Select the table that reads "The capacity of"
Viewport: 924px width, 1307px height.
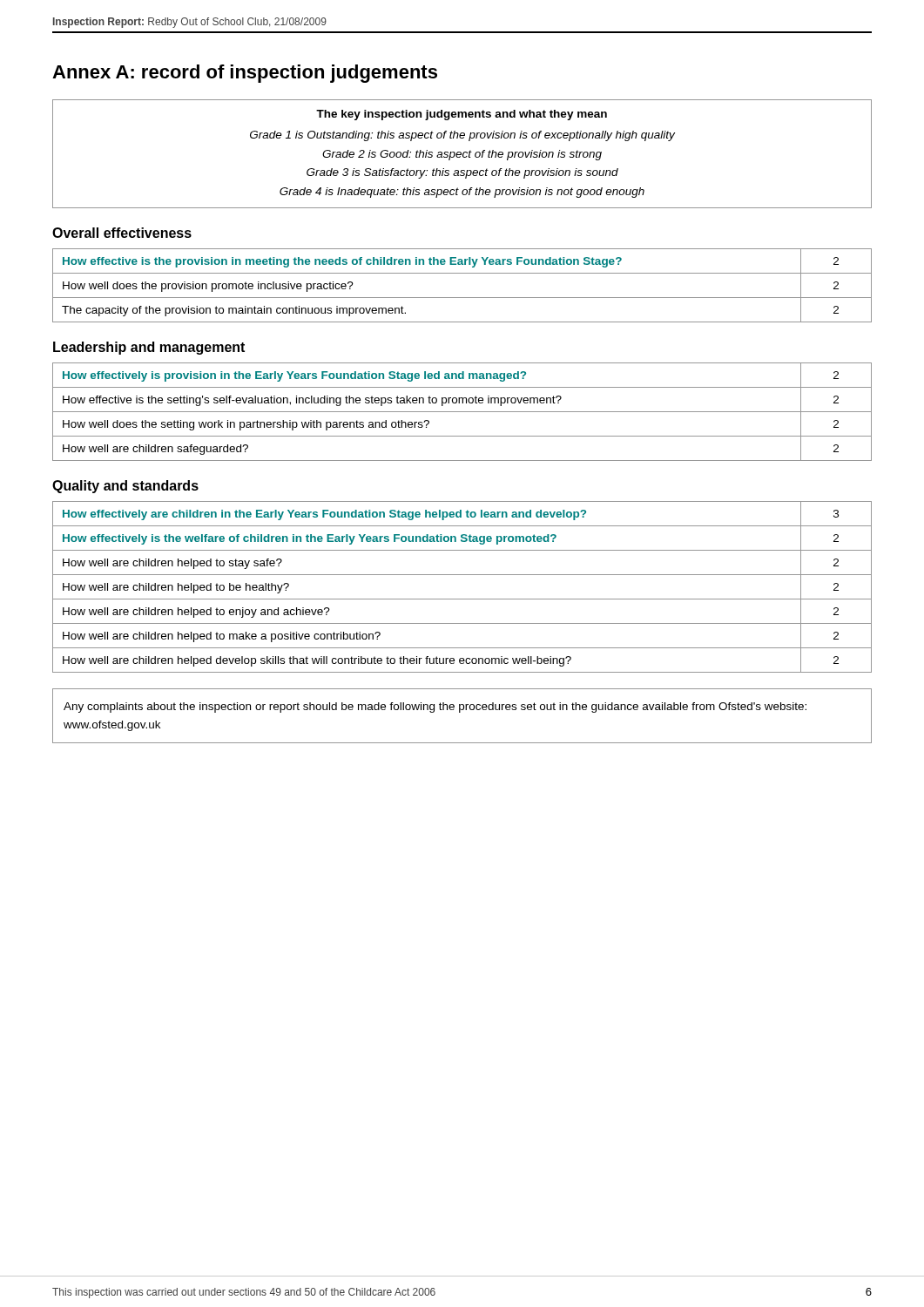point(462,286)
